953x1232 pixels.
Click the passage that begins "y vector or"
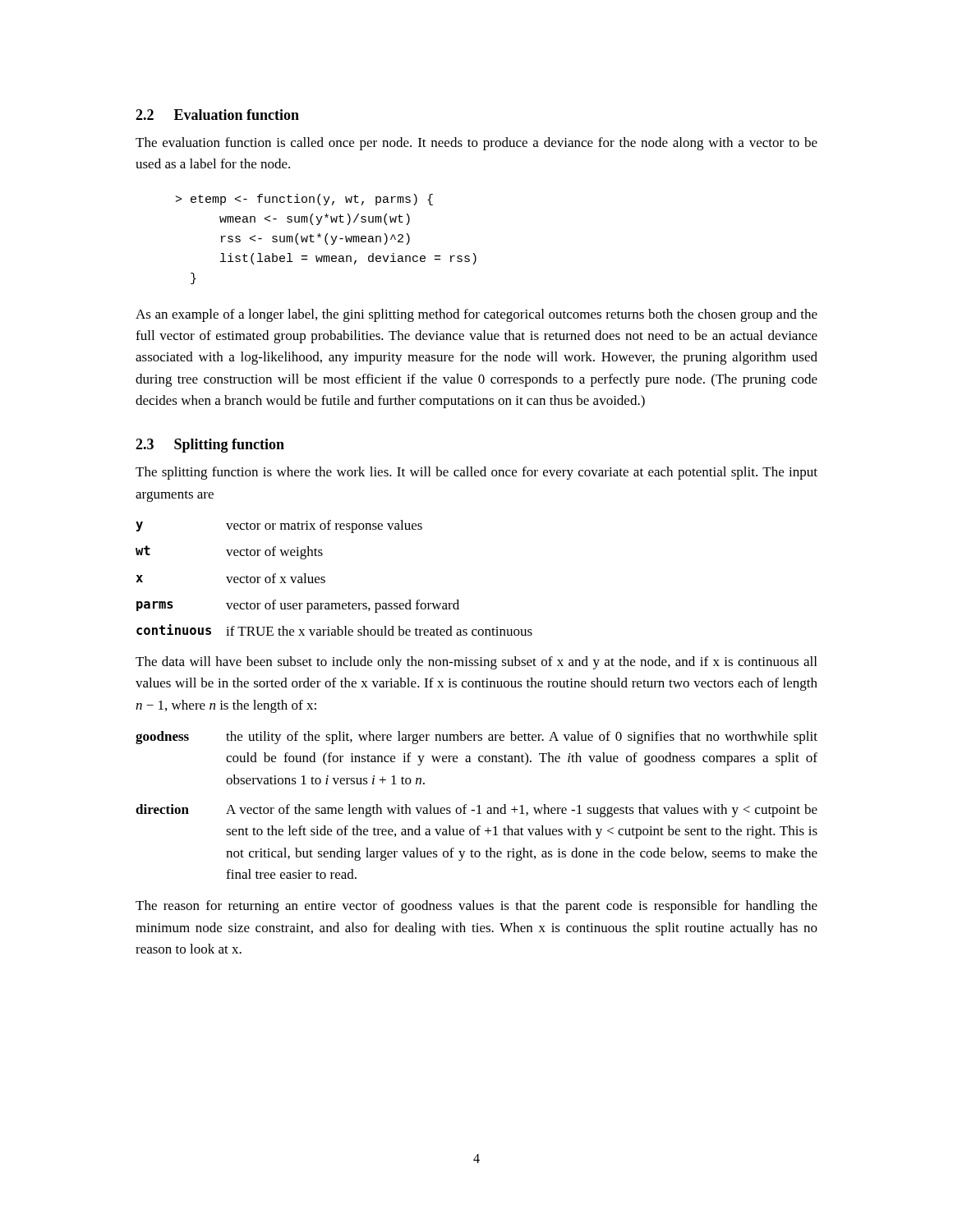pos(279,526)
